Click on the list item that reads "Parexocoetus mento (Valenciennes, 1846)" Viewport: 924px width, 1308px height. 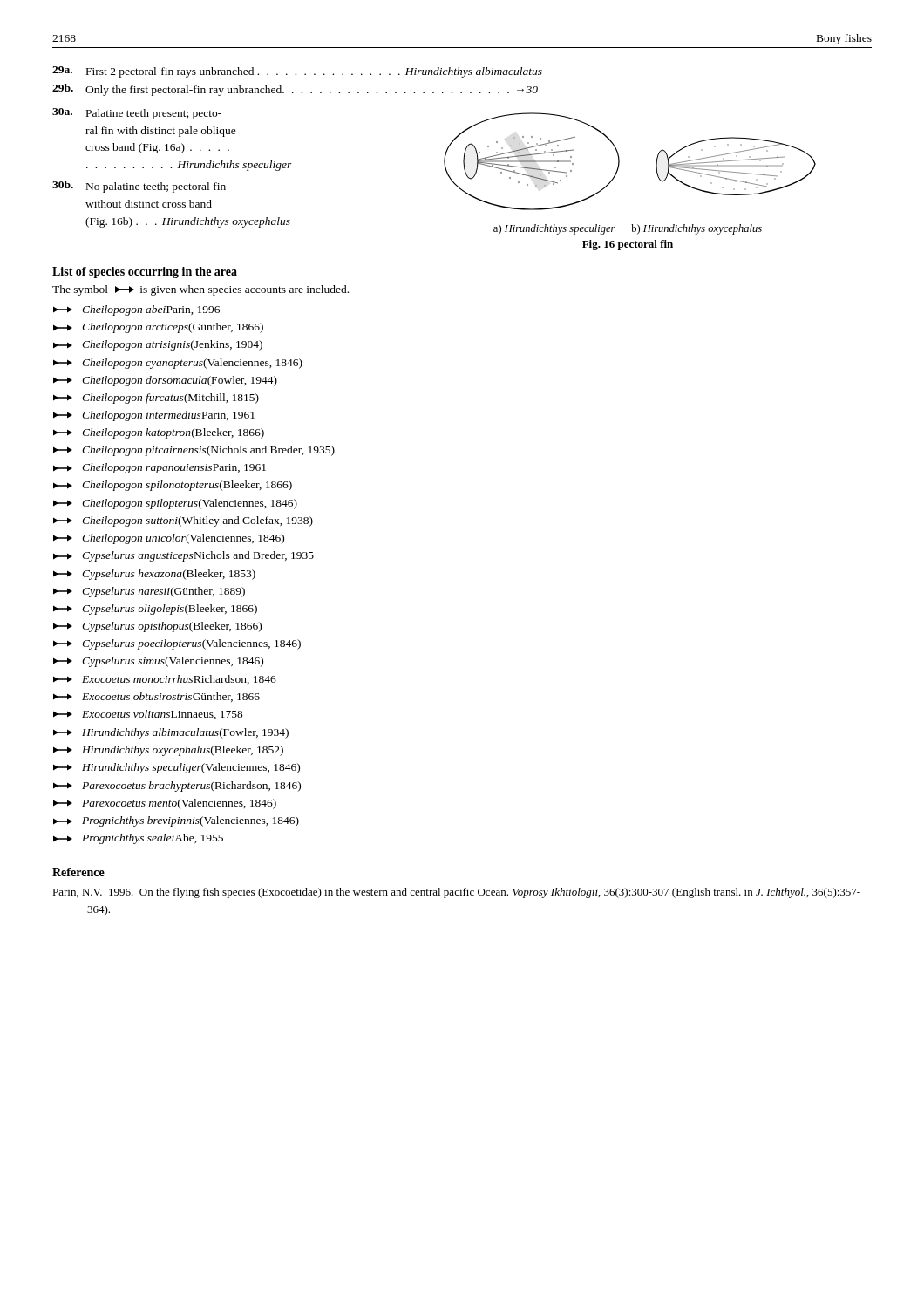pyautogui.click(x=164, y=803)
